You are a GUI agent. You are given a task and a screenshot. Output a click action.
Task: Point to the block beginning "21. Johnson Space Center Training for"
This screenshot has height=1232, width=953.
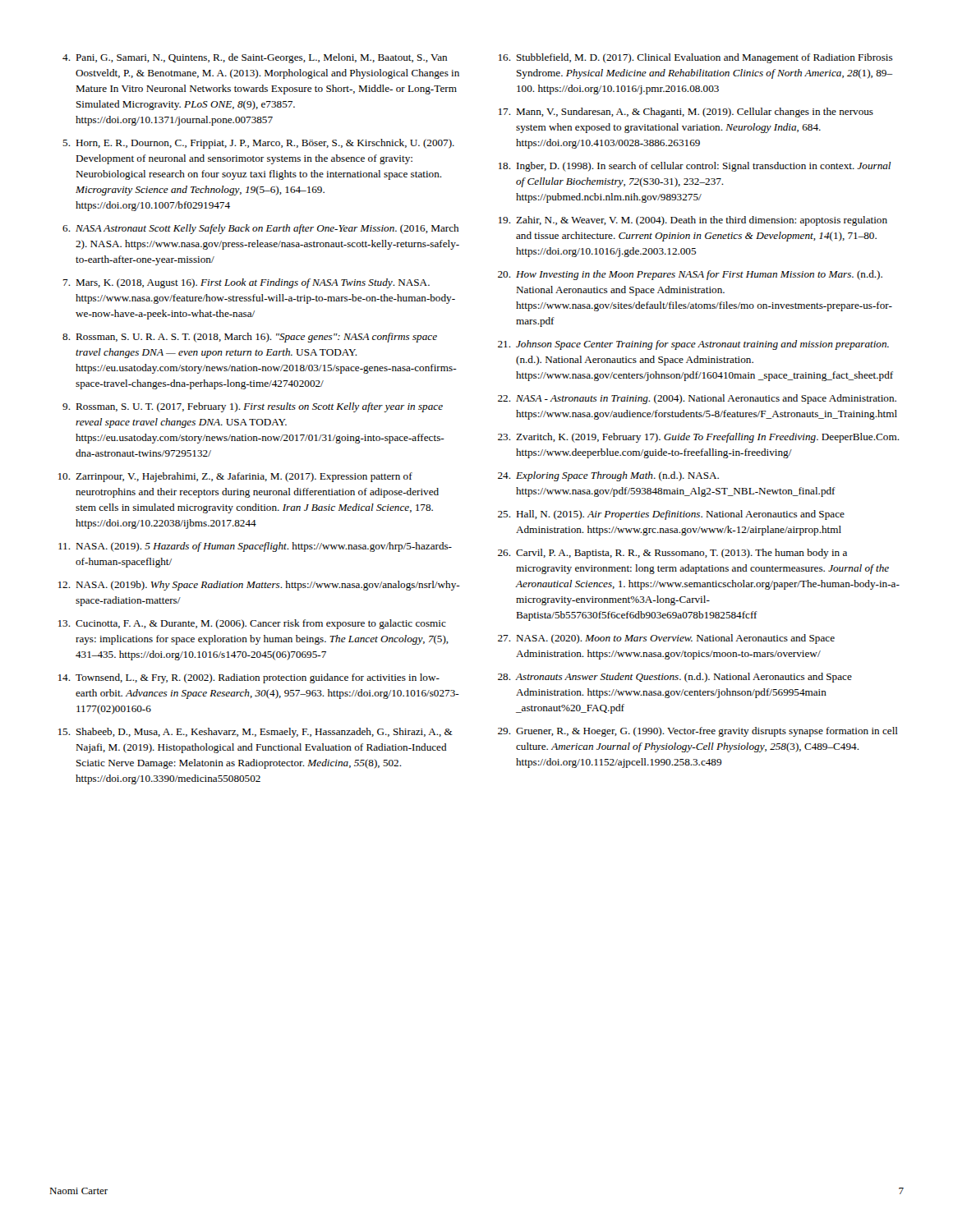695,359
